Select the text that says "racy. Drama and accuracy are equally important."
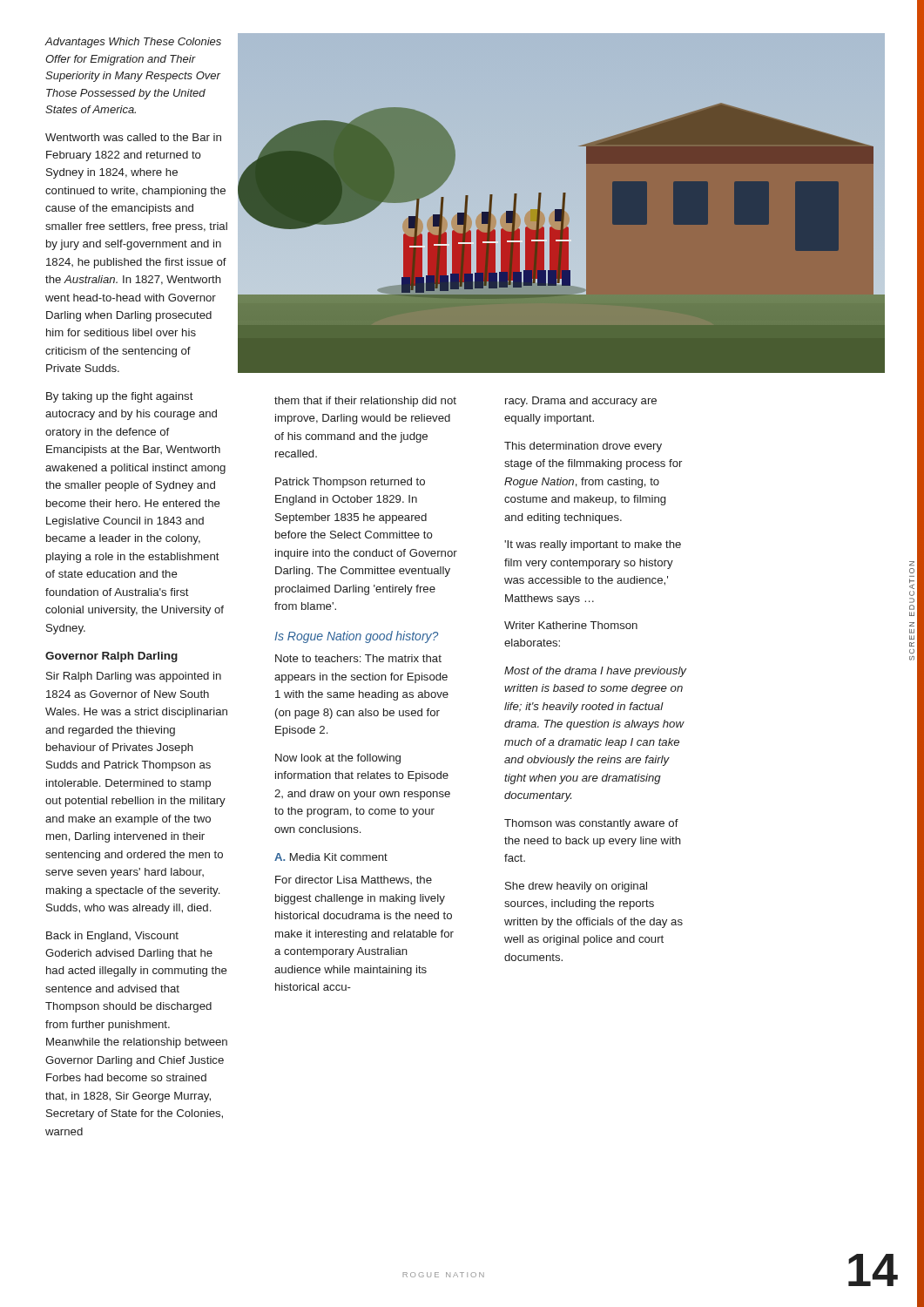The height and width of the screenshot is (1307, 924). 581,409
